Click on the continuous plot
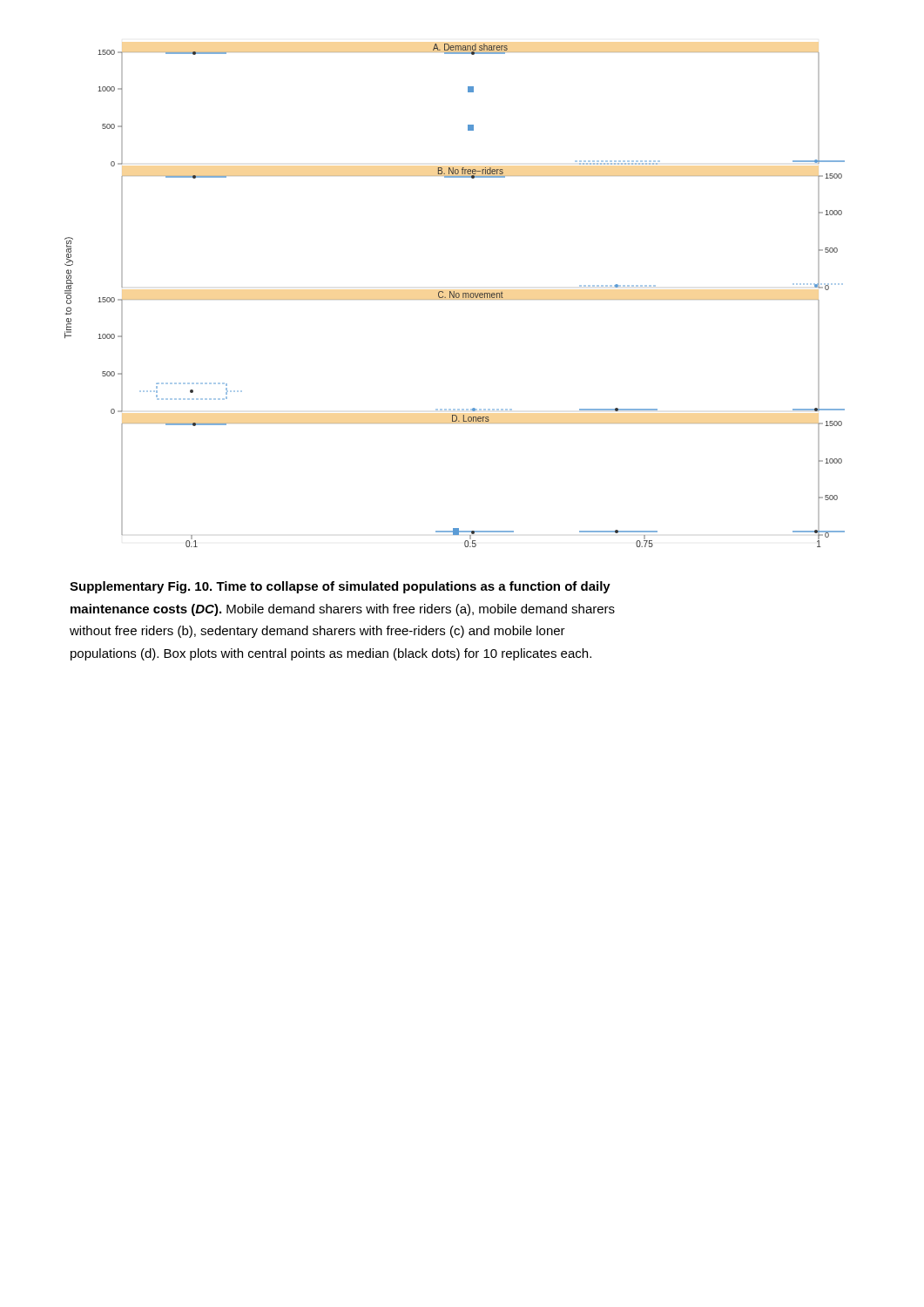This screenshot has height=1307, width=924. click(x=470, y=292)
